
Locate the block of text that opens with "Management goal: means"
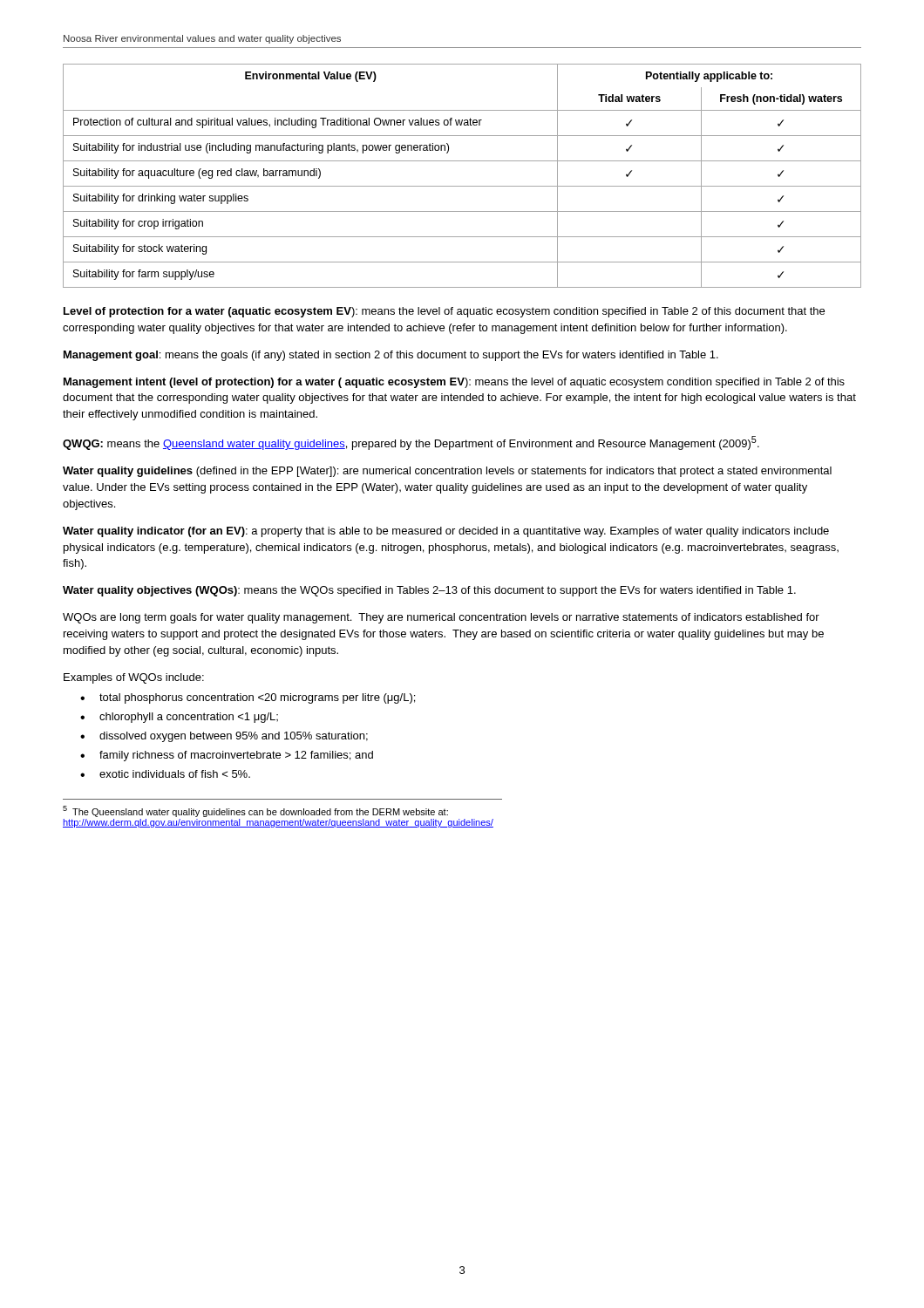391,354
